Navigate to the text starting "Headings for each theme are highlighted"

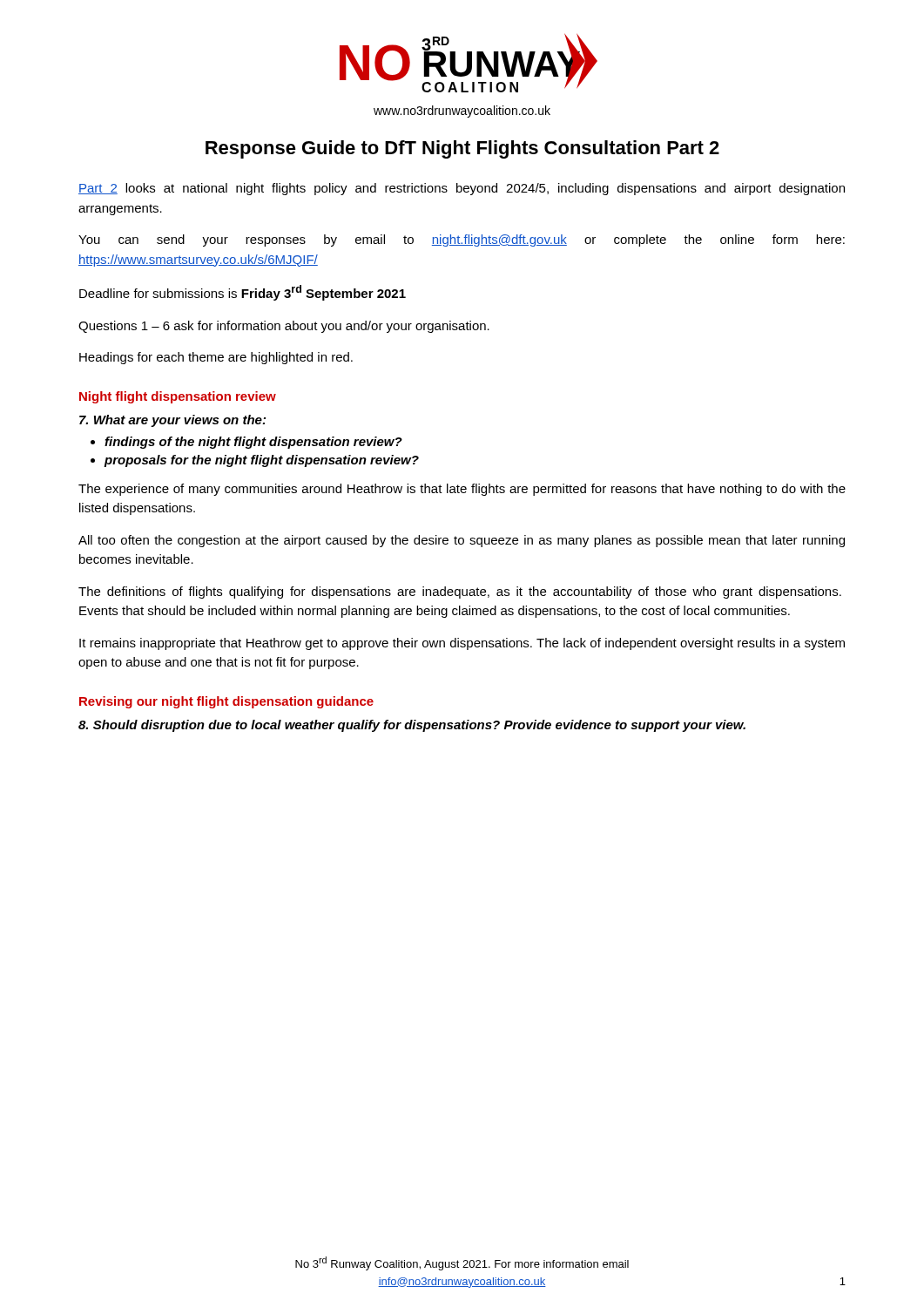(216, 357)
